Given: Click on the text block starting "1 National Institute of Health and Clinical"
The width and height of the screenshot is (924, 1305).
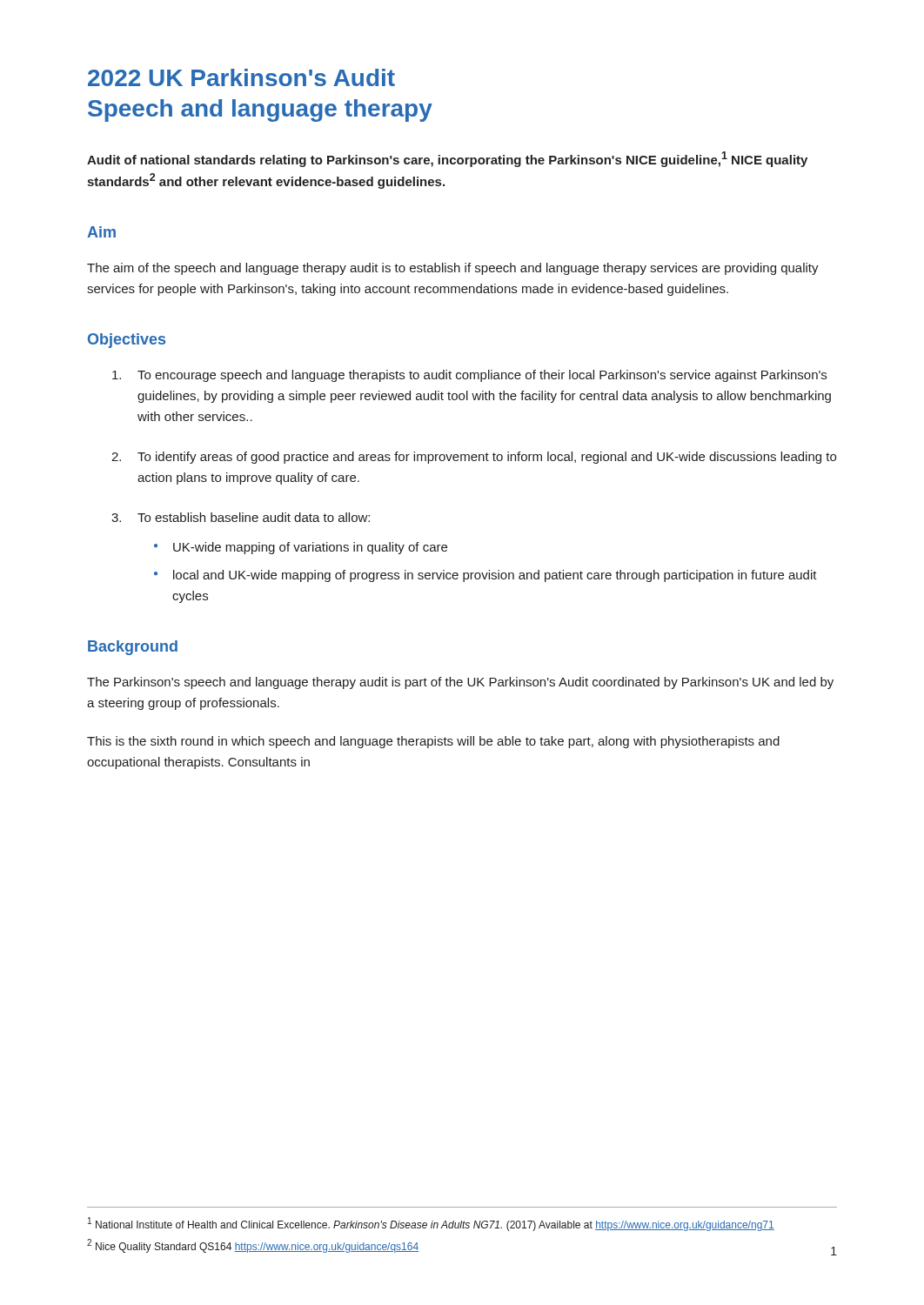Looking at the screenshot, I should point(431,1224).
